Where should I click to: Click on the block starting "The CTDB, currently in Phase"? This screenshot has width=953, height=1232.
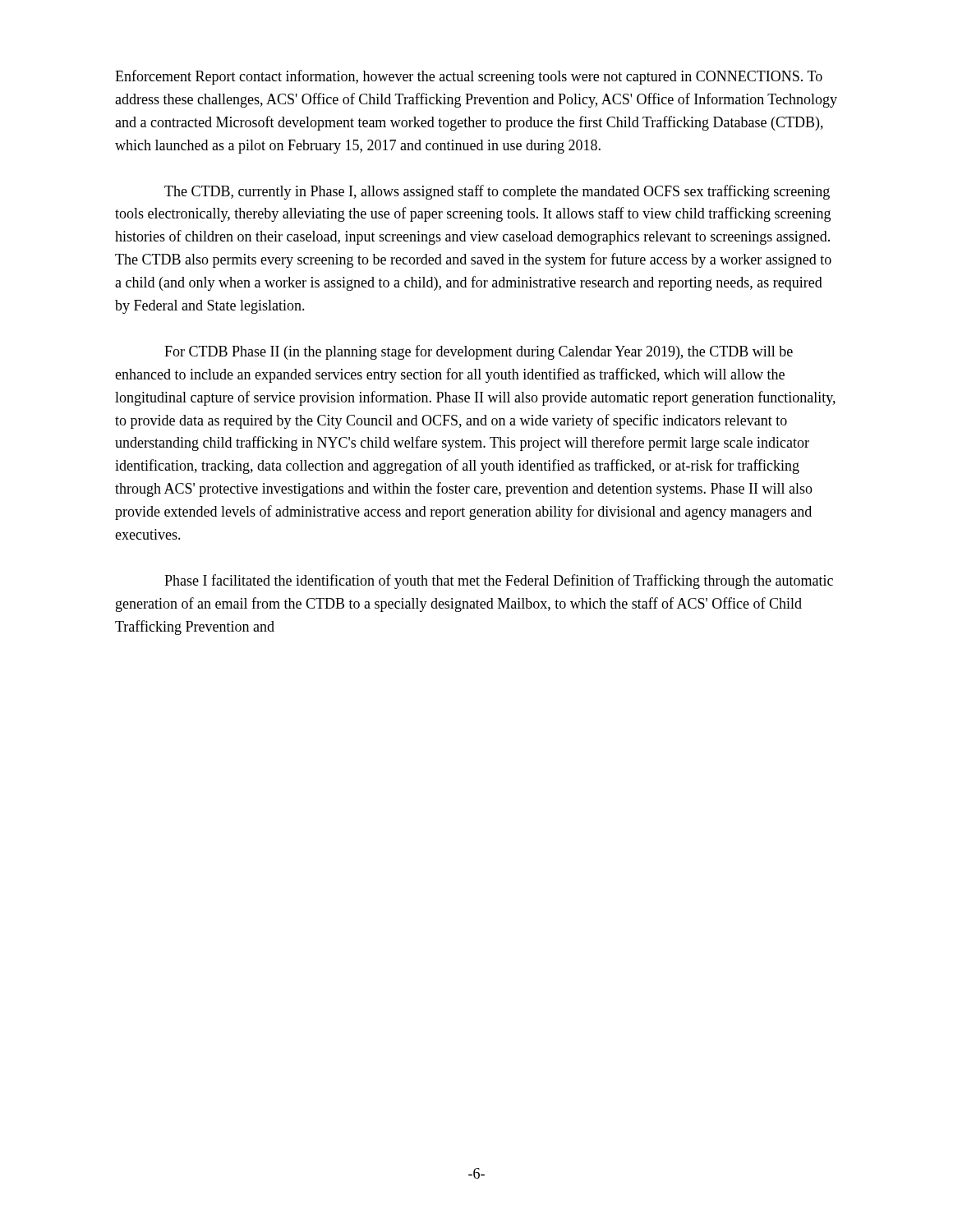pos(473,248)
